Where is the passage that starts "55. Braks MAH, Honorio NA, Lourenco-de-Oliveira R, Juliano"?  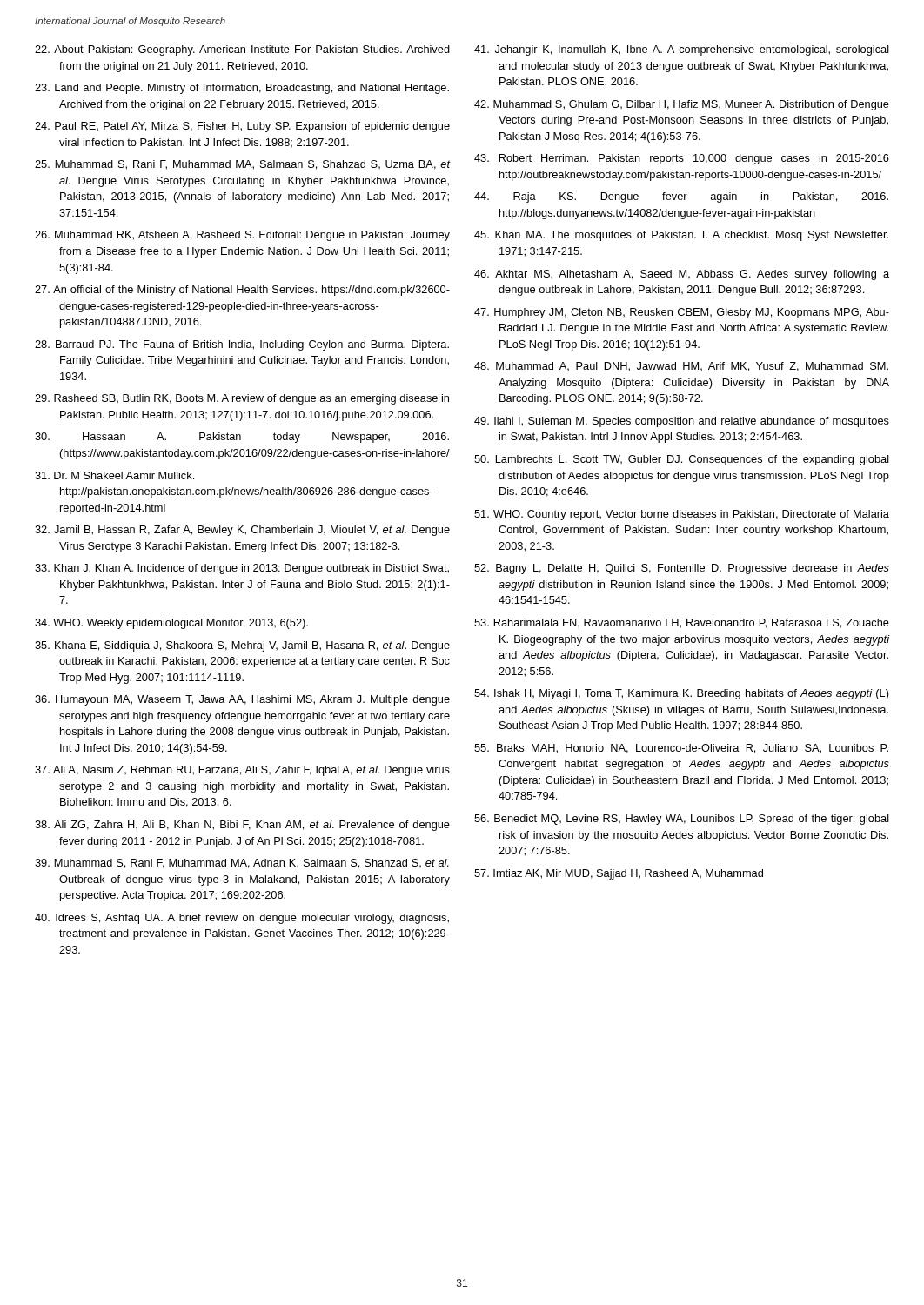tap(682, 772)
